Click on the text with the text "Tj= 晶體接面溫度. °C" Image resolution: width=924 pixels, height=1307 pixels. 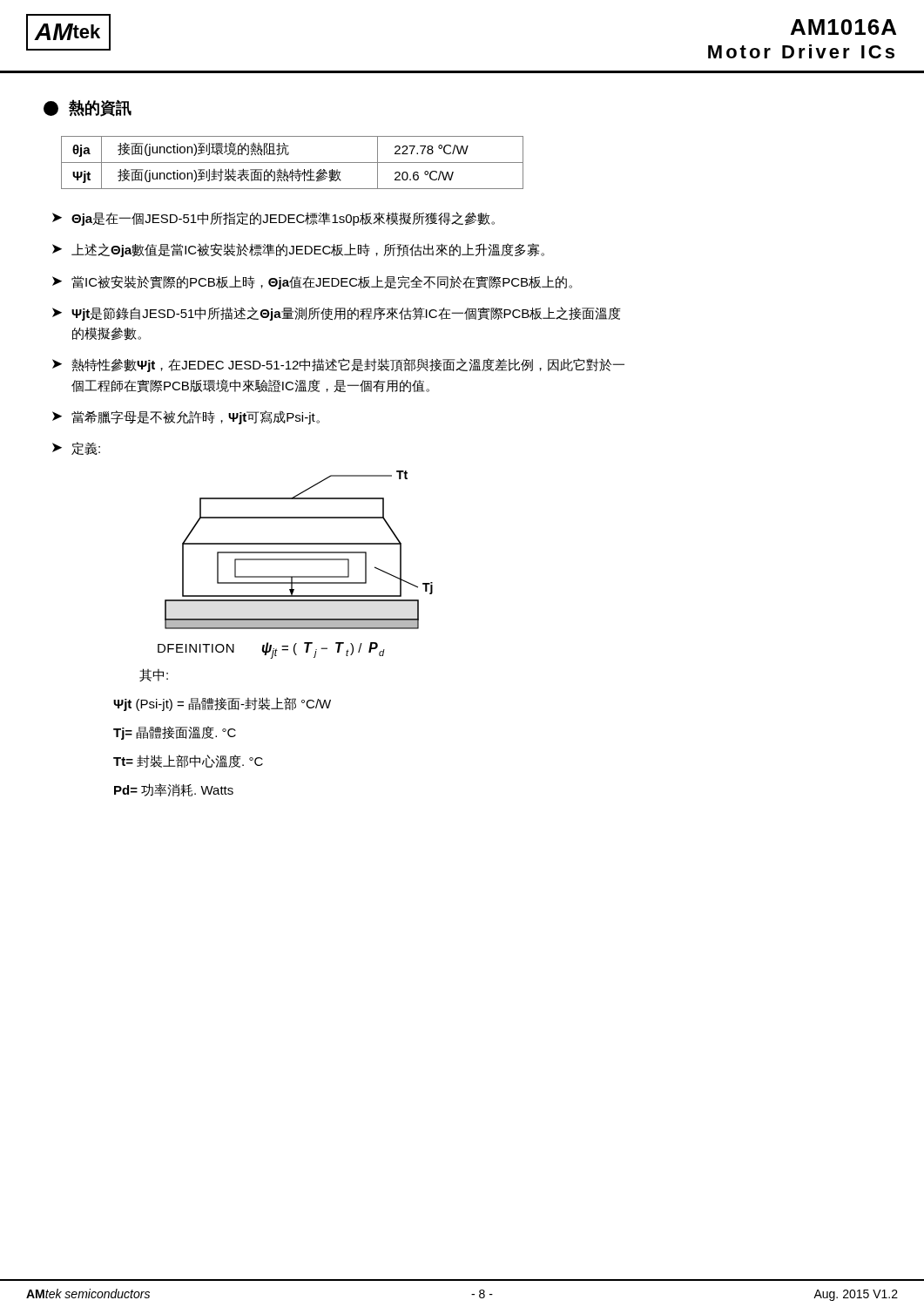point(175,733)
